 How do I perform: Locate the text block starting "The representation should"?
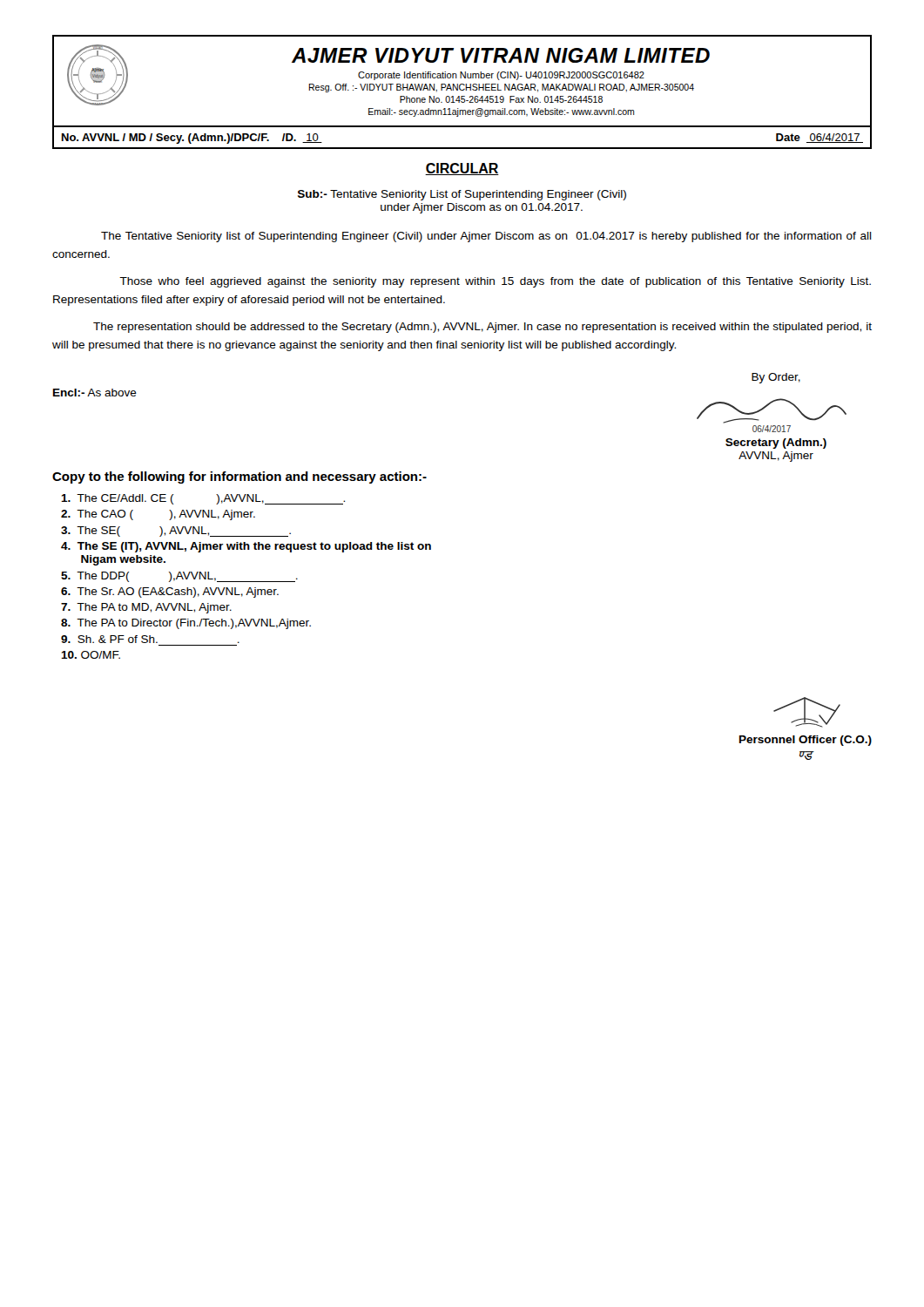click(x=462, y=335)
